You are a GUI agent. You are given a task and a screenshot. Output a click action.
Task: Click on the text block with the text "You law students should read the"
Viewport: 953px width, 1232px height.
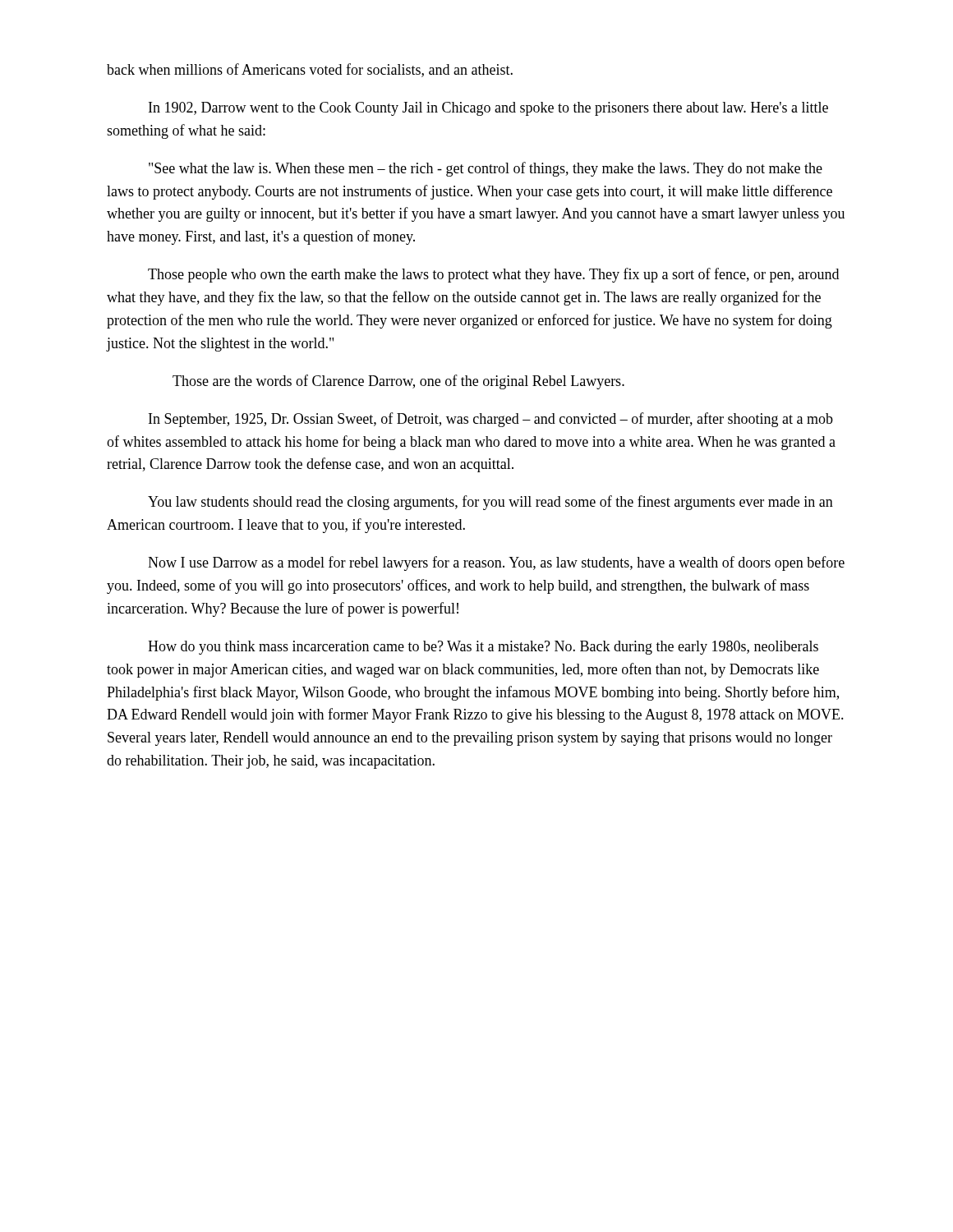click(470, 514)
